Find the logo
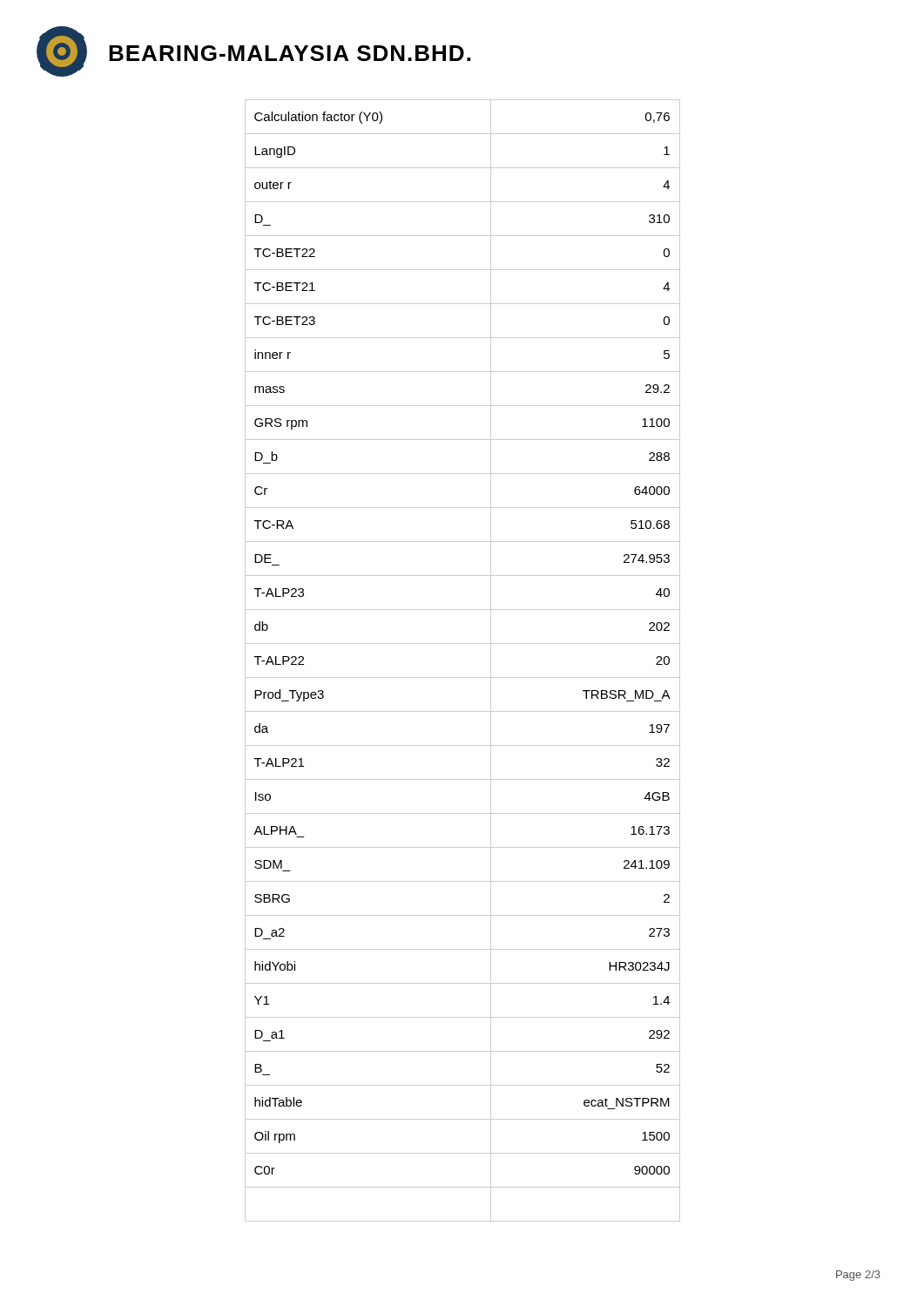The width and height of the screenshot is (924, 1307). 71,53
